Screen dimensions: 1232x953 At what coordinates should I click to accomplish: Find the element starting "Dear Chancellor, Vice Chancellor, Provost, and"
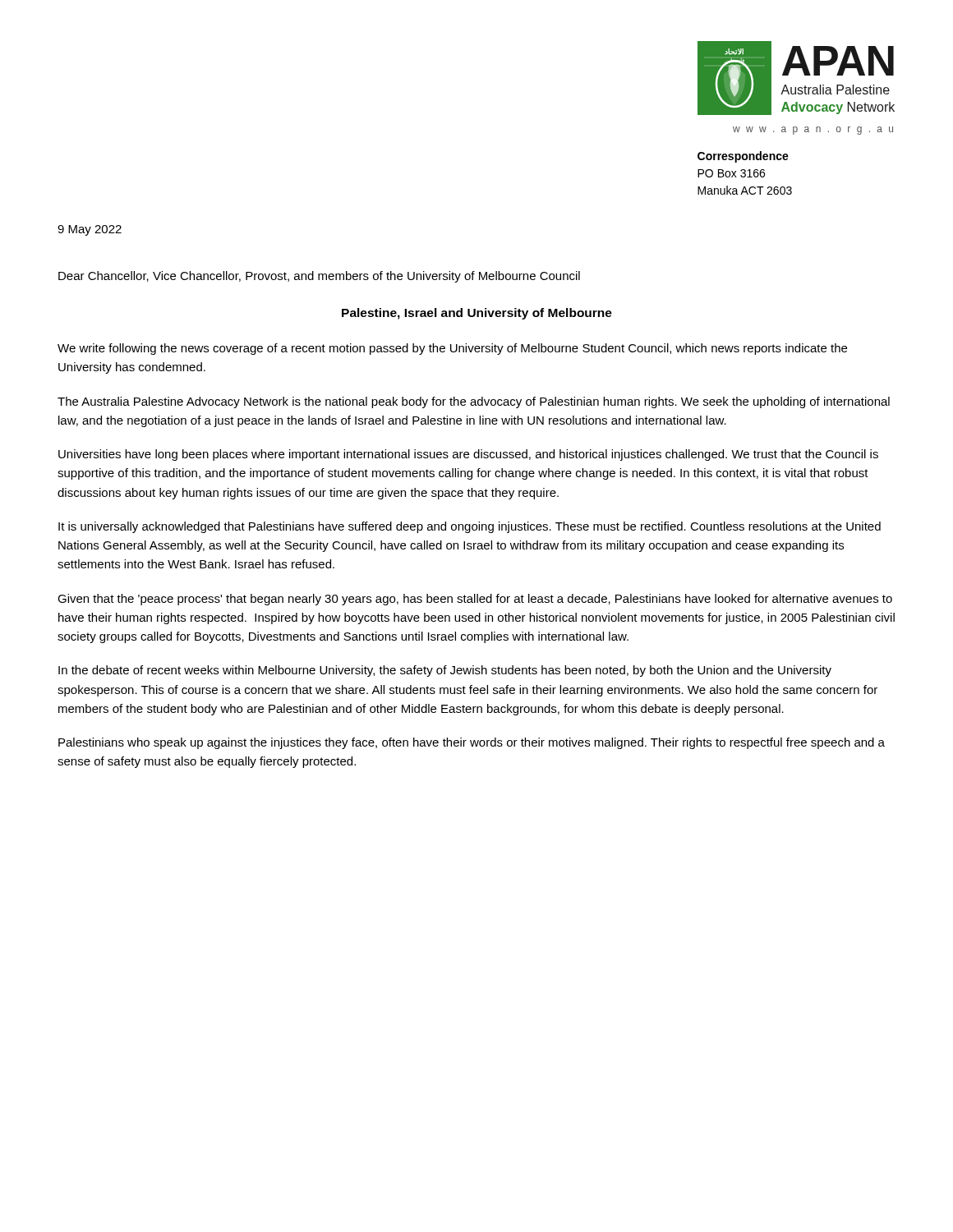point(319,276)
